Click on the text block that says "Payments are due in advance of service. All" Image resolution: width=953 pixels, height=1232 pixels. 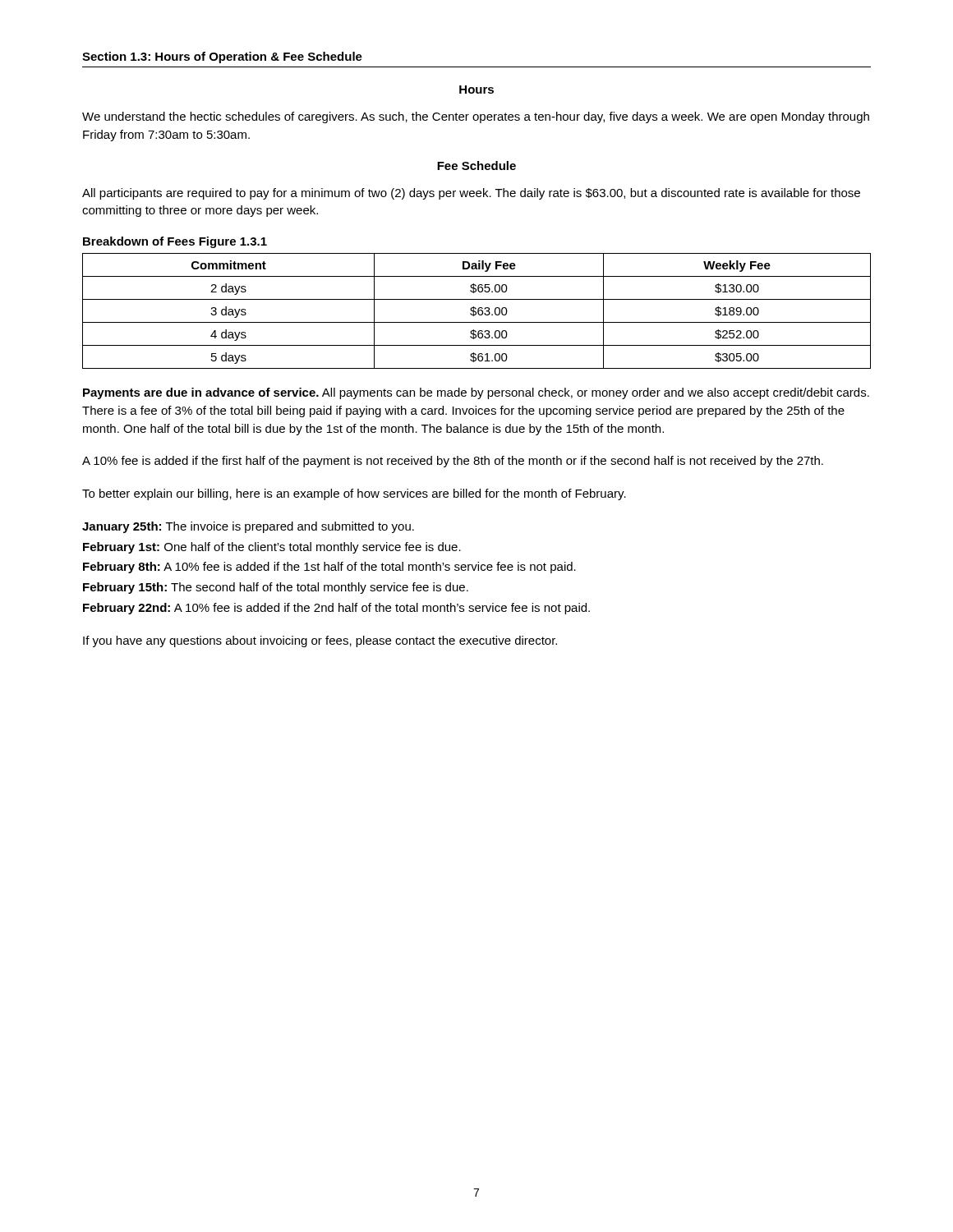pos(476,410)
